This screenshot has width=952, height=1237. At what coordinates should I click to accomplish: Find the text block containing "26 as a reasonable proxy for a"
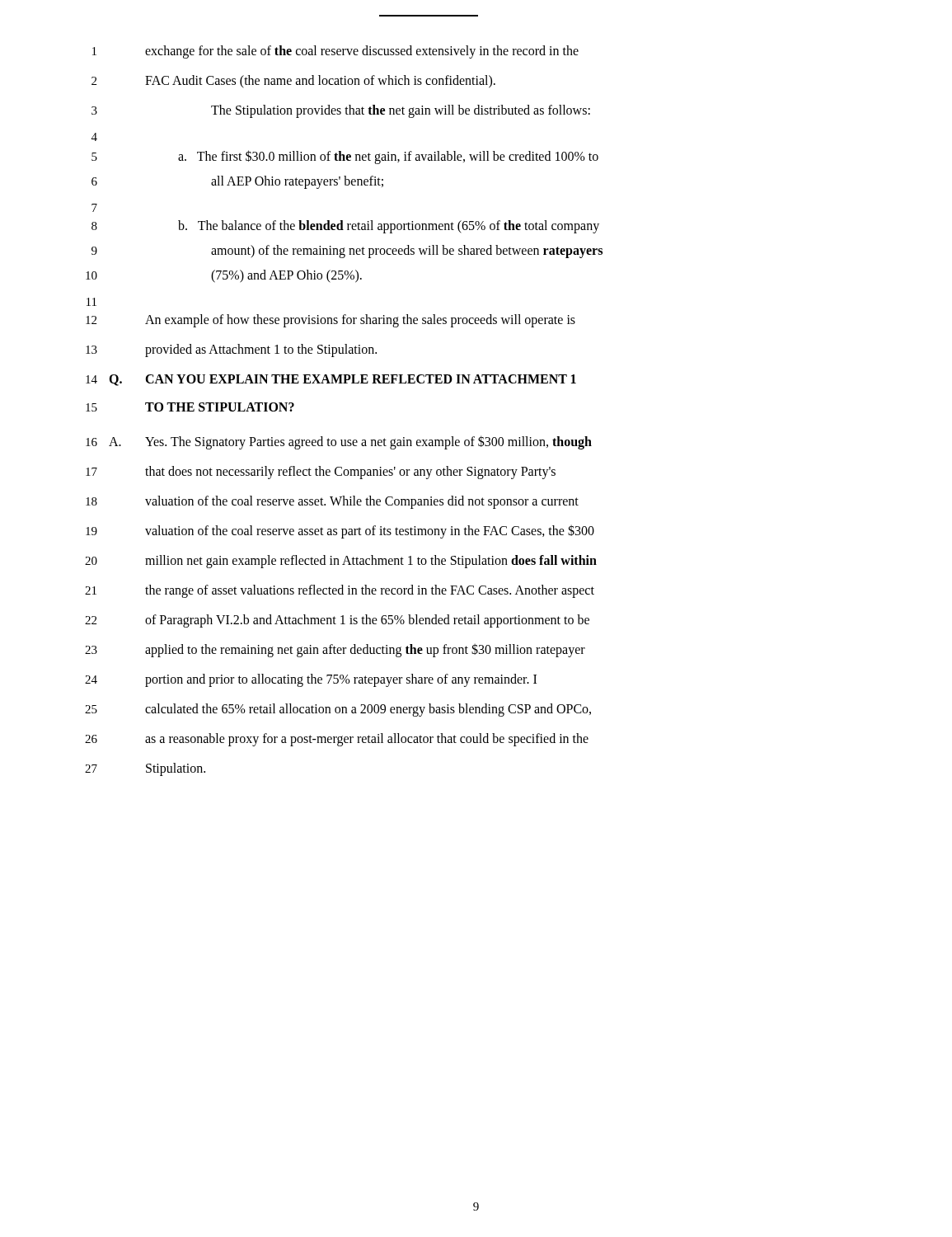[484, 739]
